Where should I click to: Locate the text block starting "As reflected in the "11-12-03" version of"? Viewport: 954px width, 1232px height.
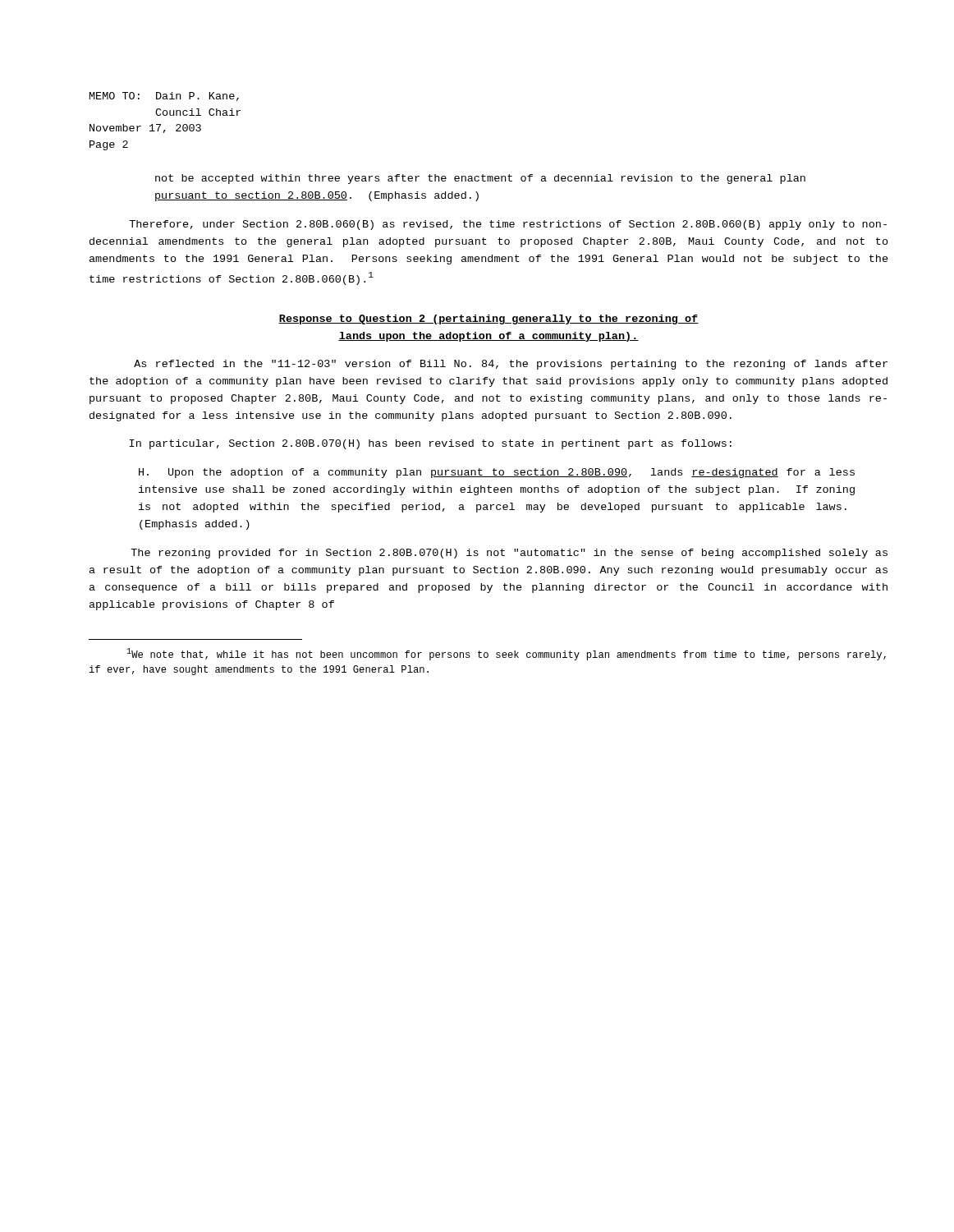[488, 390]
